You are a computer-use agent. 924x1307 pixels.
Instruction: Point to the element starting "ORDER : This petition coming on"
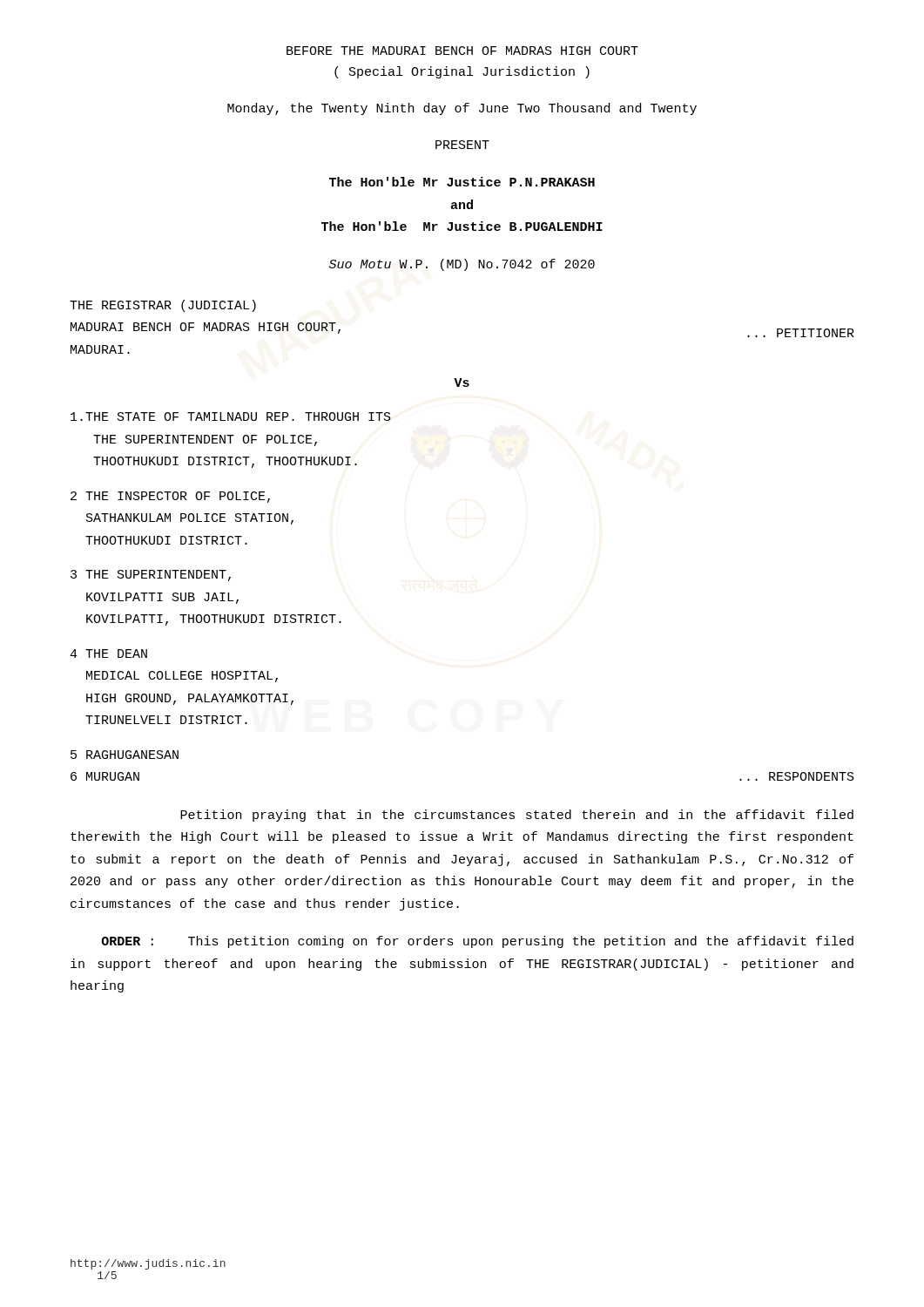462,965
